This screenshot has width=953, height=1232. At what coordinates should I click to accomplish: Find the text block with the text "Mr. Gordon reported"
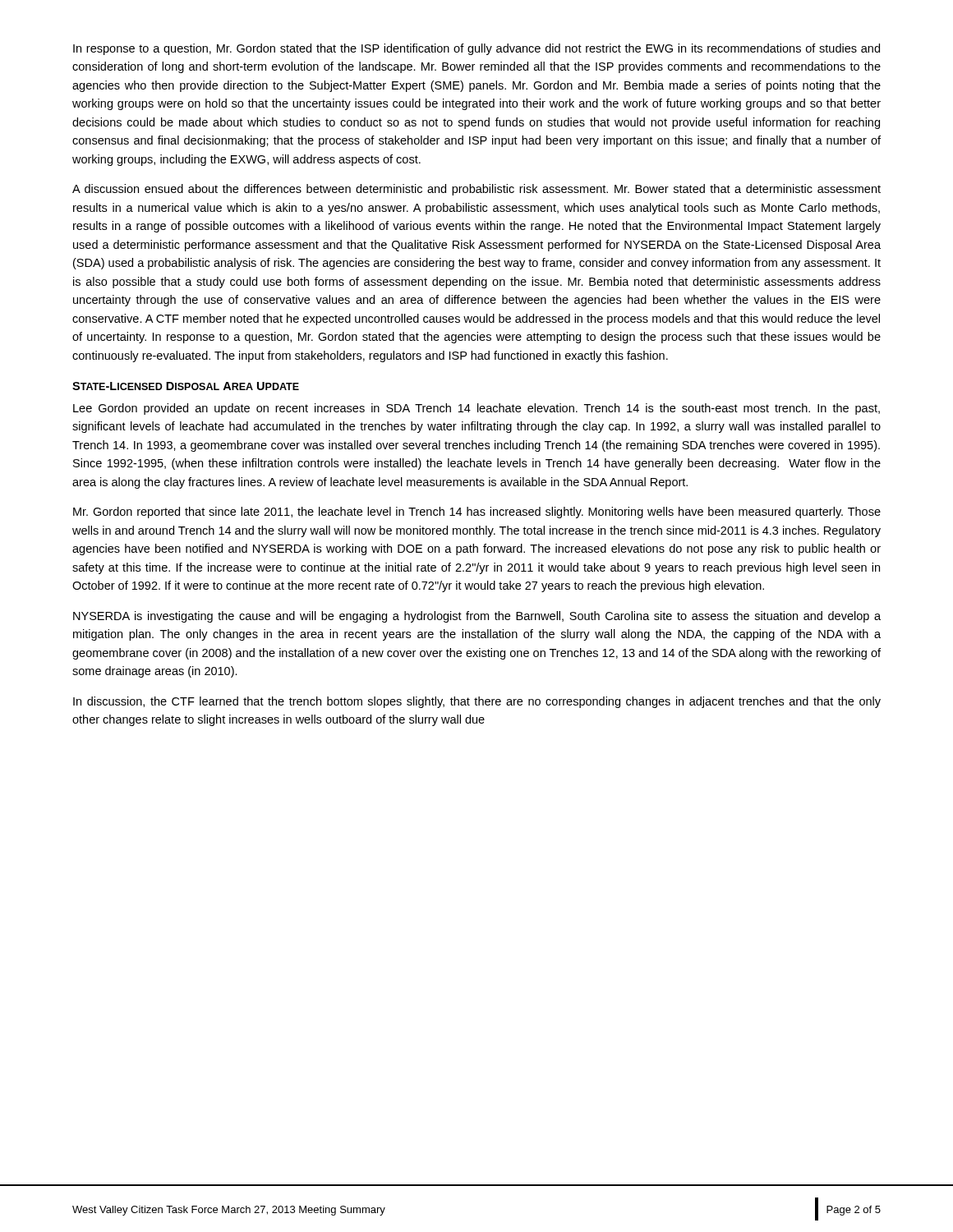coord(476,549)
